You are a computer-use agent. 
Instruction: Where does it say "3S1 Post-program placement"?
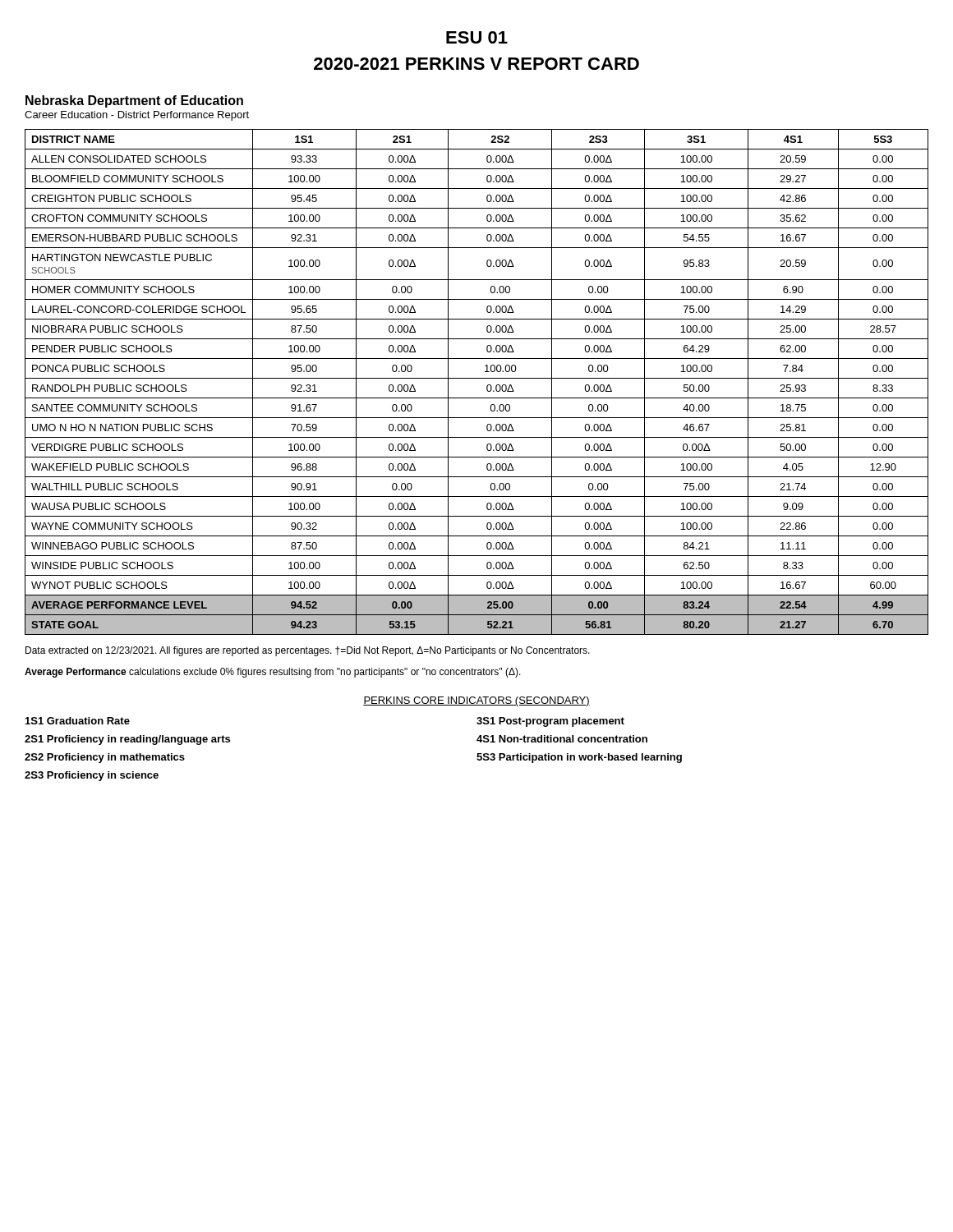[550, 721]
